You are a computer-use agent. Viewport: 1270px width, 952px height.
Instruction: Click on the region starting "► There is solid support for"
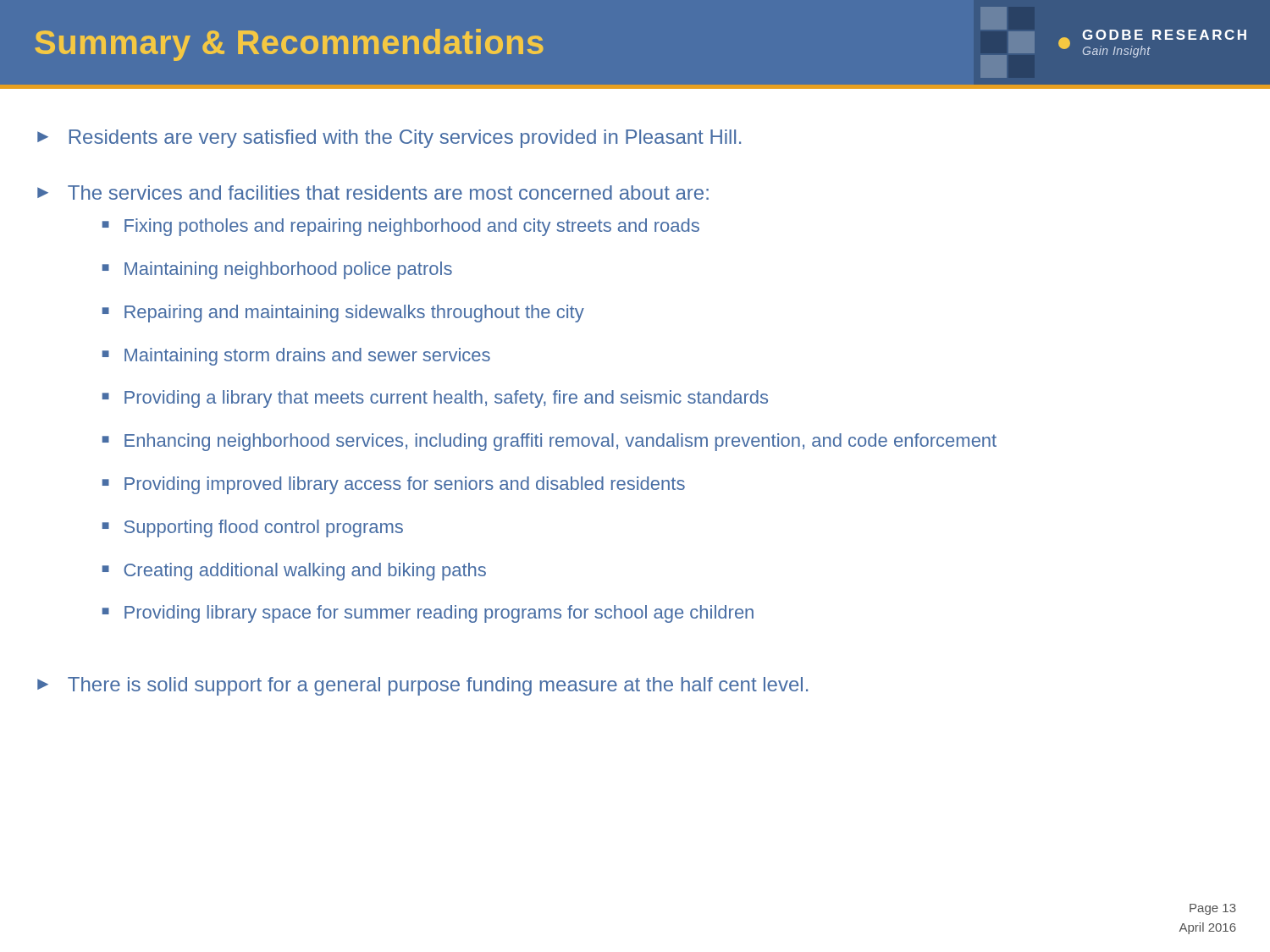click(422, 685)
